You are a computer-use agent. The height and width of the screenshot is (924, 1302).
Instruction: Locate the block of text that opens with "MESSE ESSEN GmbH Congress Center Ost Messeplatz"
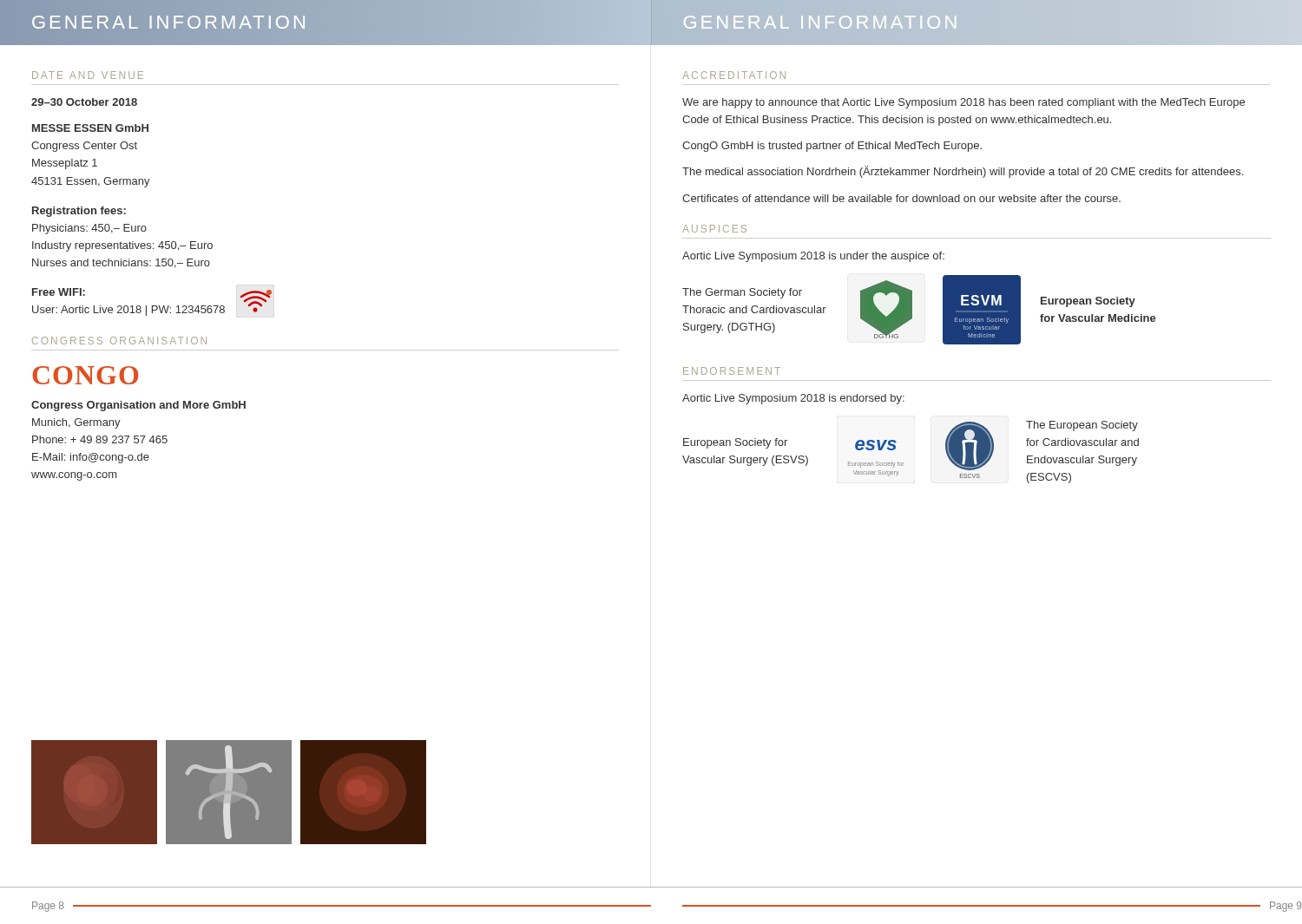pos(90,128)
